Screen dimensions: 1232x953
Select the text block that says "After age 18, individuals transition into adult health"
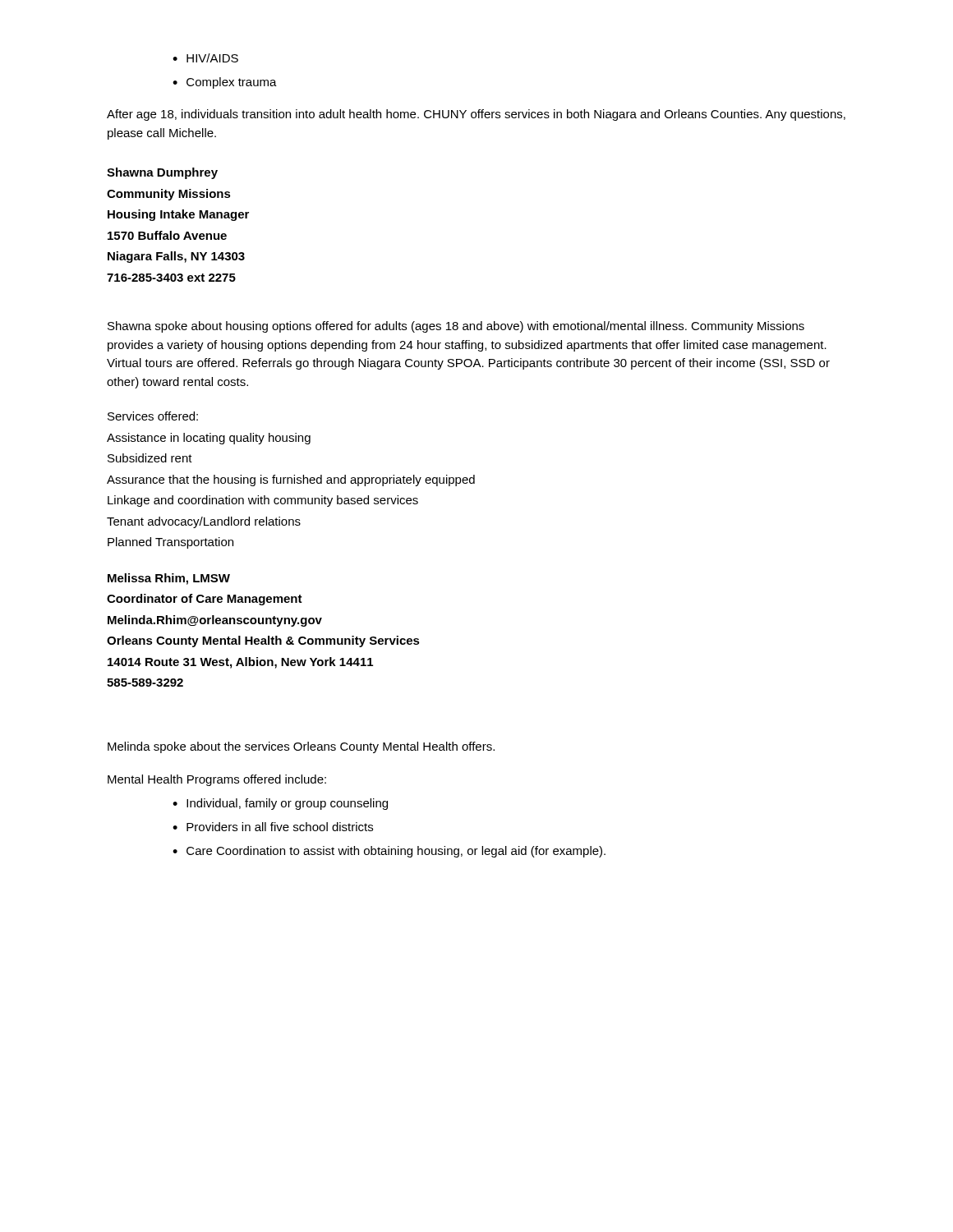pyautogui.click(x=476, y=123)
